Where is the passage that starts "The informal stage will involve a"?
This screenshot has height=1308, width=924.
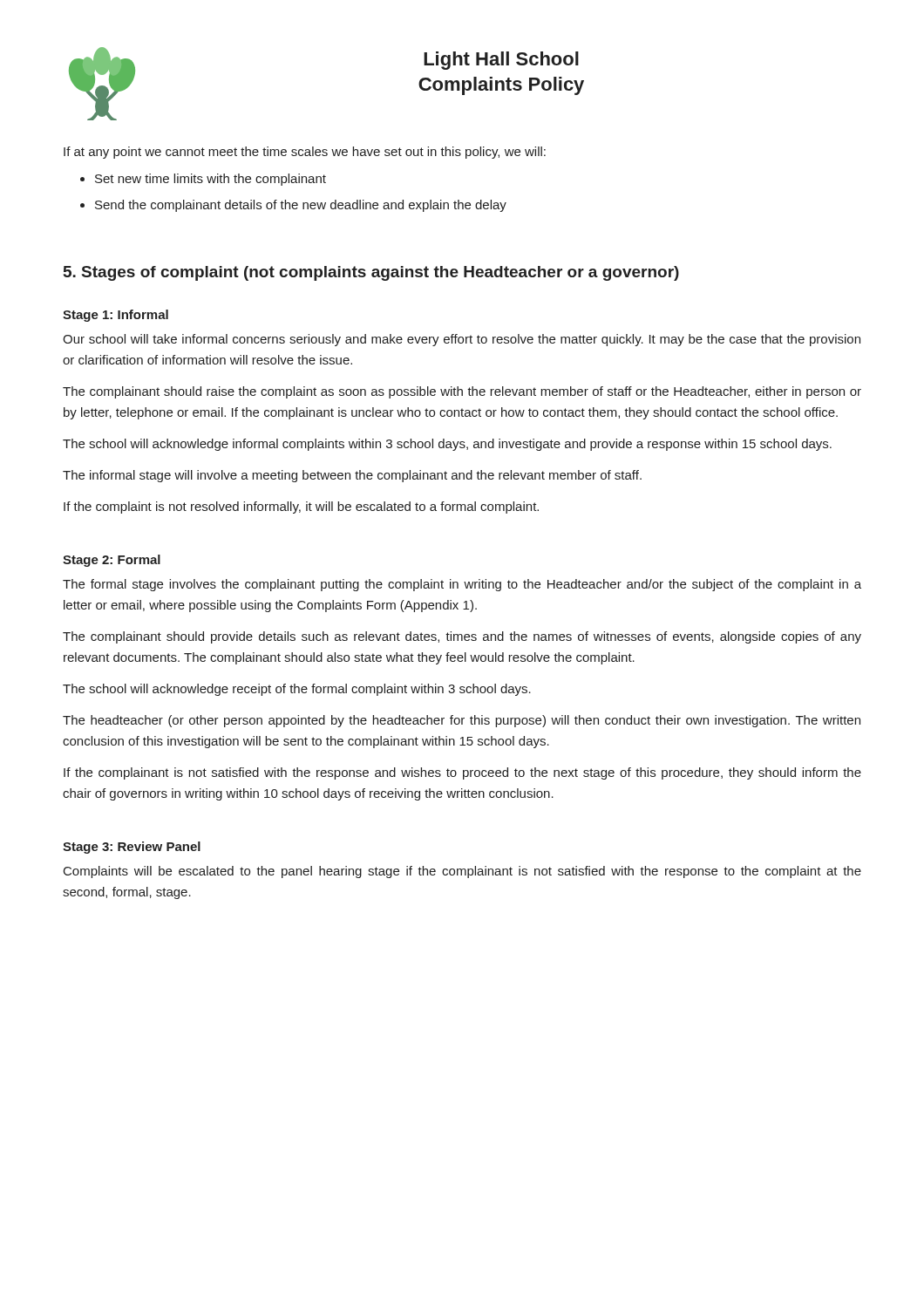[462, 475]
